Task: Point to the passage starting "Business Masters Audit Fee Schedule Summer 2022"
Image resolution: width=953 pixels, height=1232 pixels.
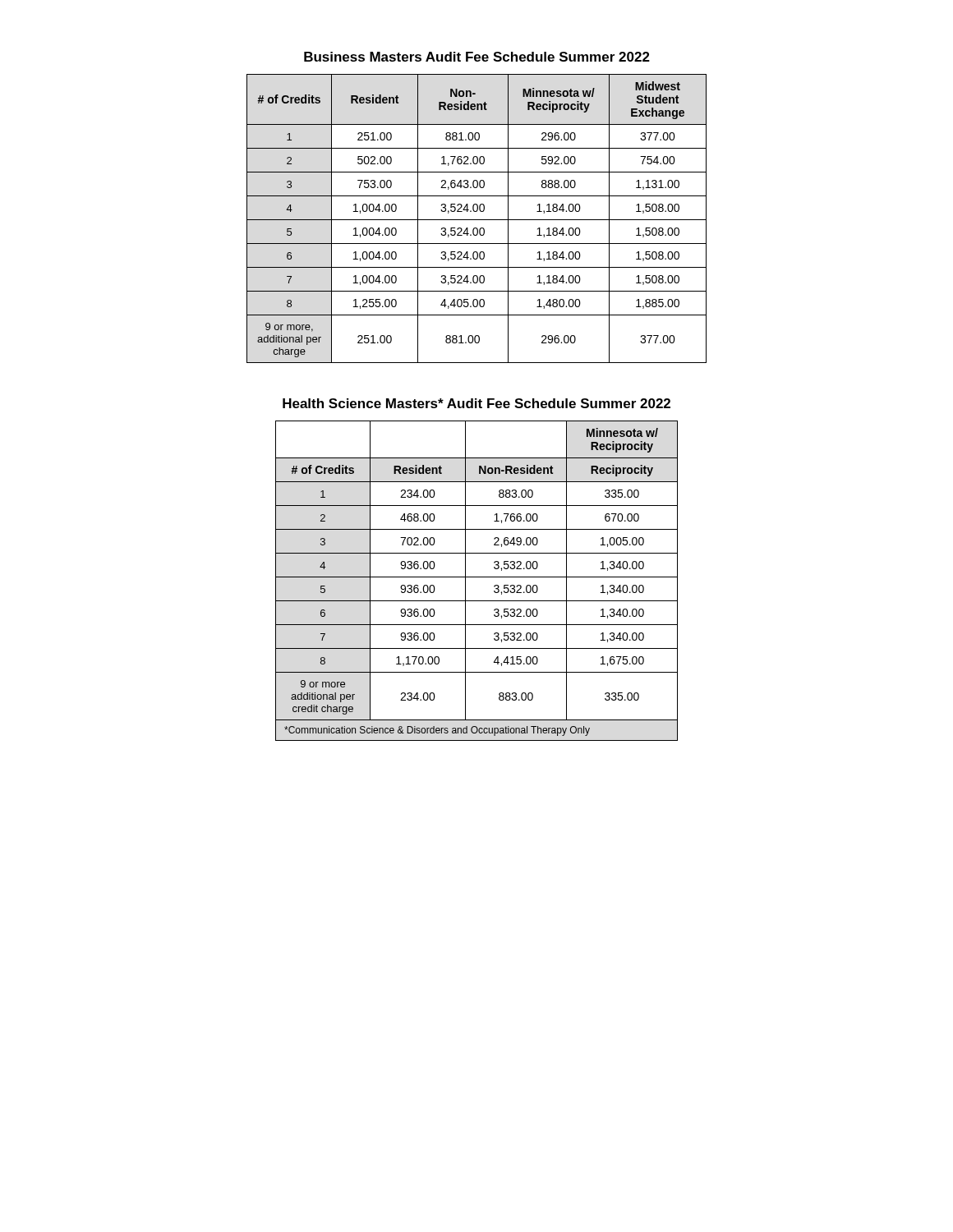Action: 476,57
